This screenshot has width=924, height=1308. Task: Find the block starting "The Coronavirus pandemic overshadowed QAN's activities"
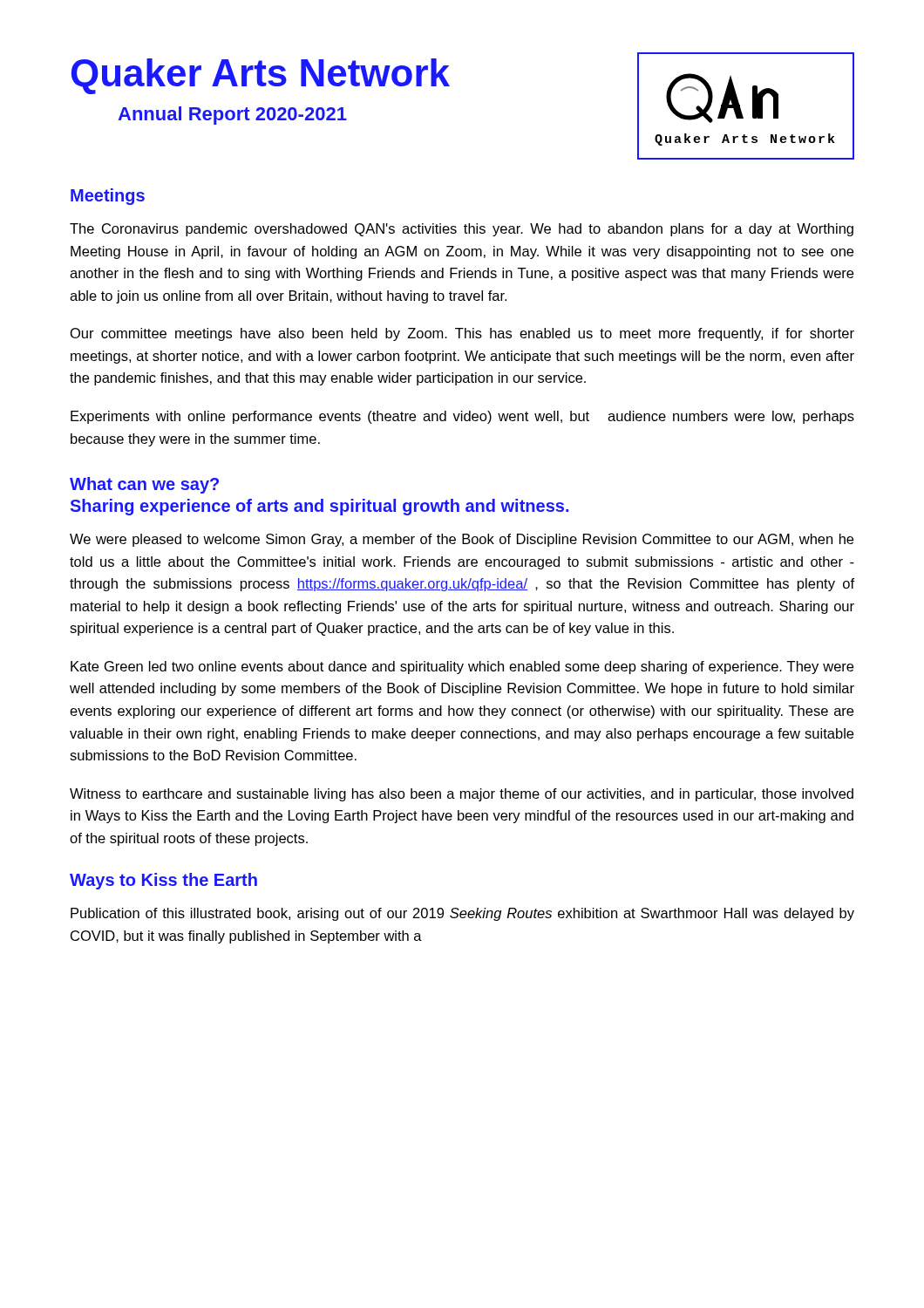pos(462,262)
